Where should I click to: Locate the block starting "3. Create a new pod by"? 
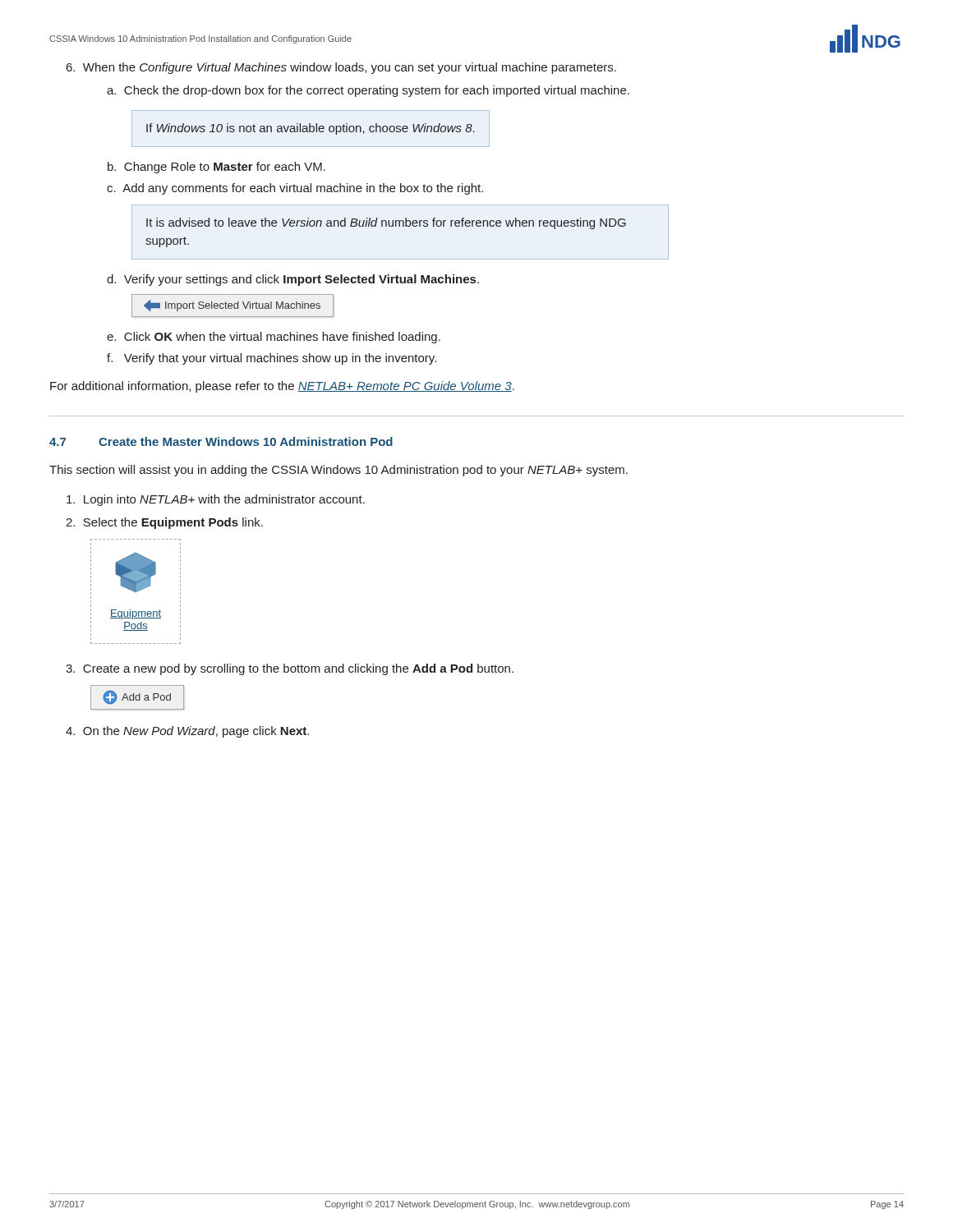(x=290, y=668)
